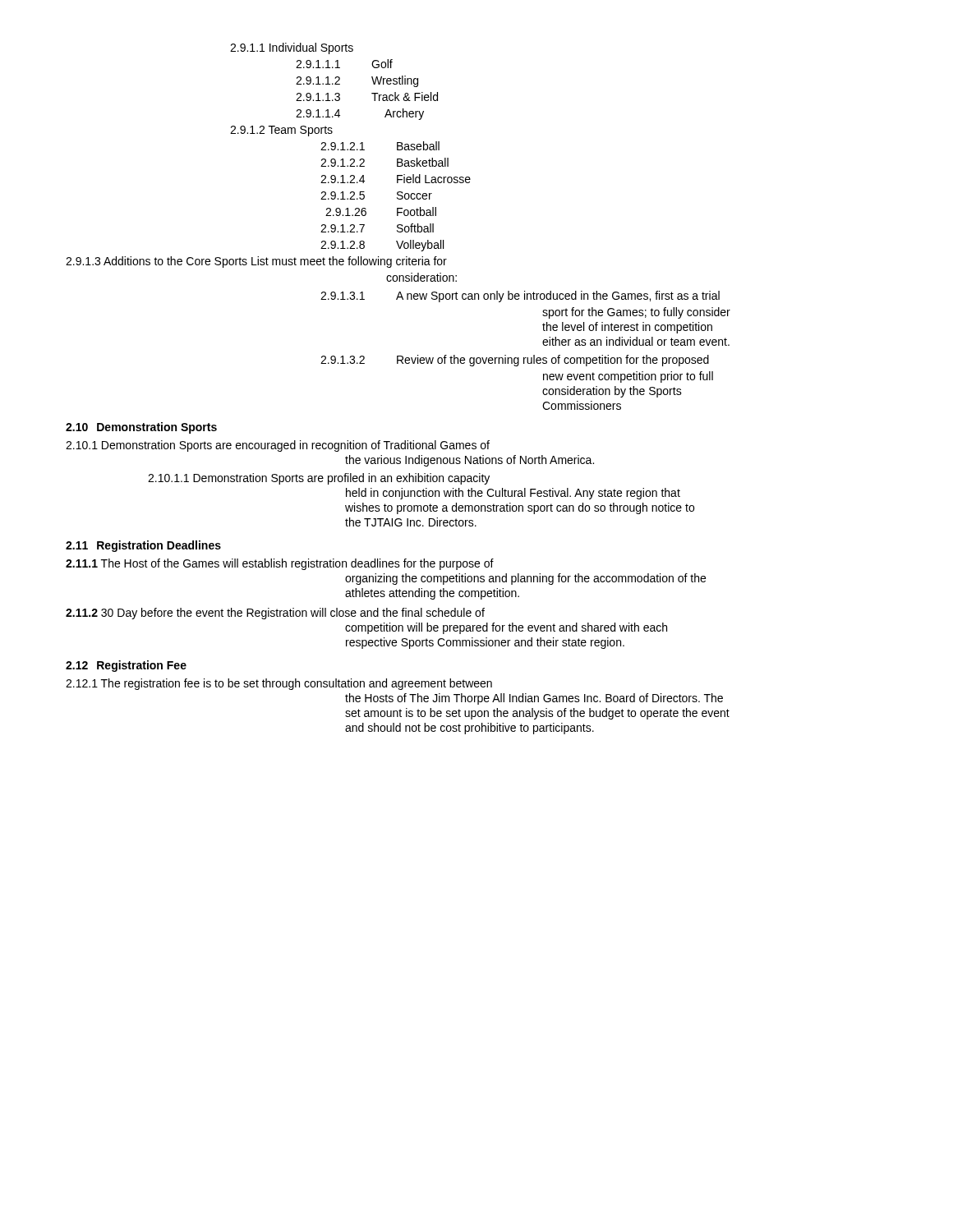Image resolution: width=953 pixels, height=1232 pixels.
Task: Click on the list item that reads "2.9.1.2.2 Basketball"
Action: point(385,163)
